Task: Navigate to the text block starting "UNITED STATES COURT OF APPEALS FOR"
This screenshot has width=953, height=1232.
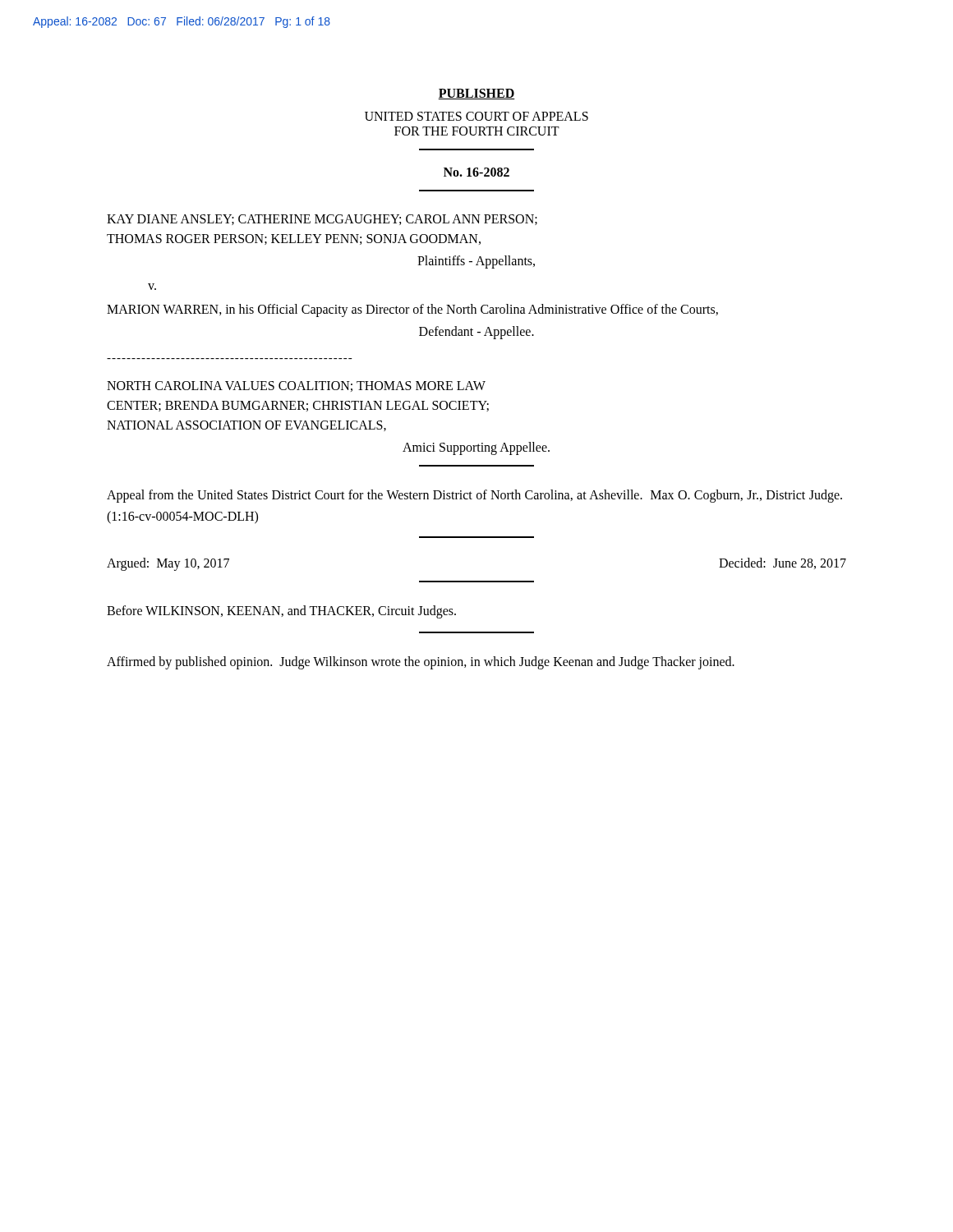Action: tap(476, 124)
